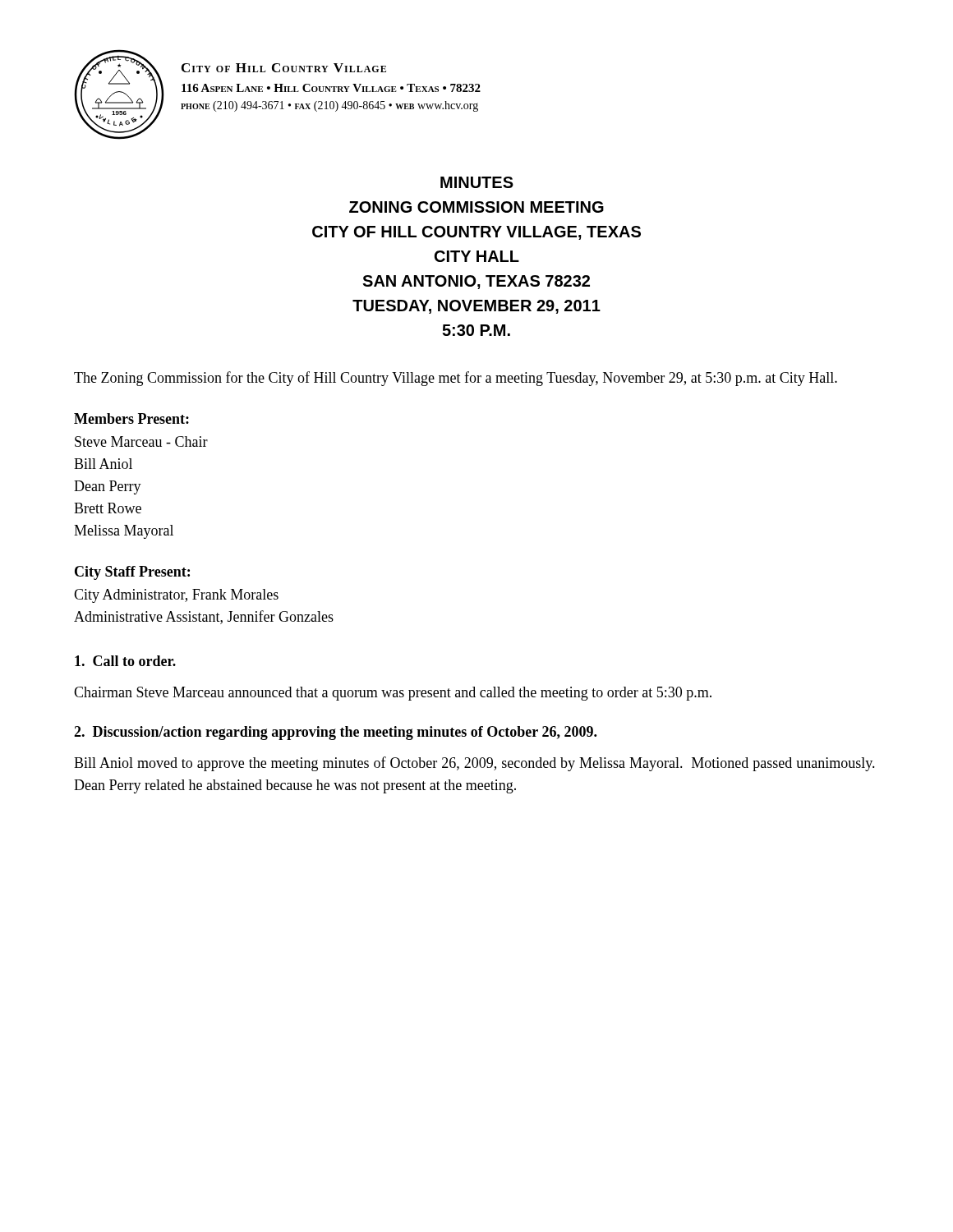Click where it says "City Administrator, Frank Morales"
This screenshot has height=1232, width=953.
(x=176, y=595)
